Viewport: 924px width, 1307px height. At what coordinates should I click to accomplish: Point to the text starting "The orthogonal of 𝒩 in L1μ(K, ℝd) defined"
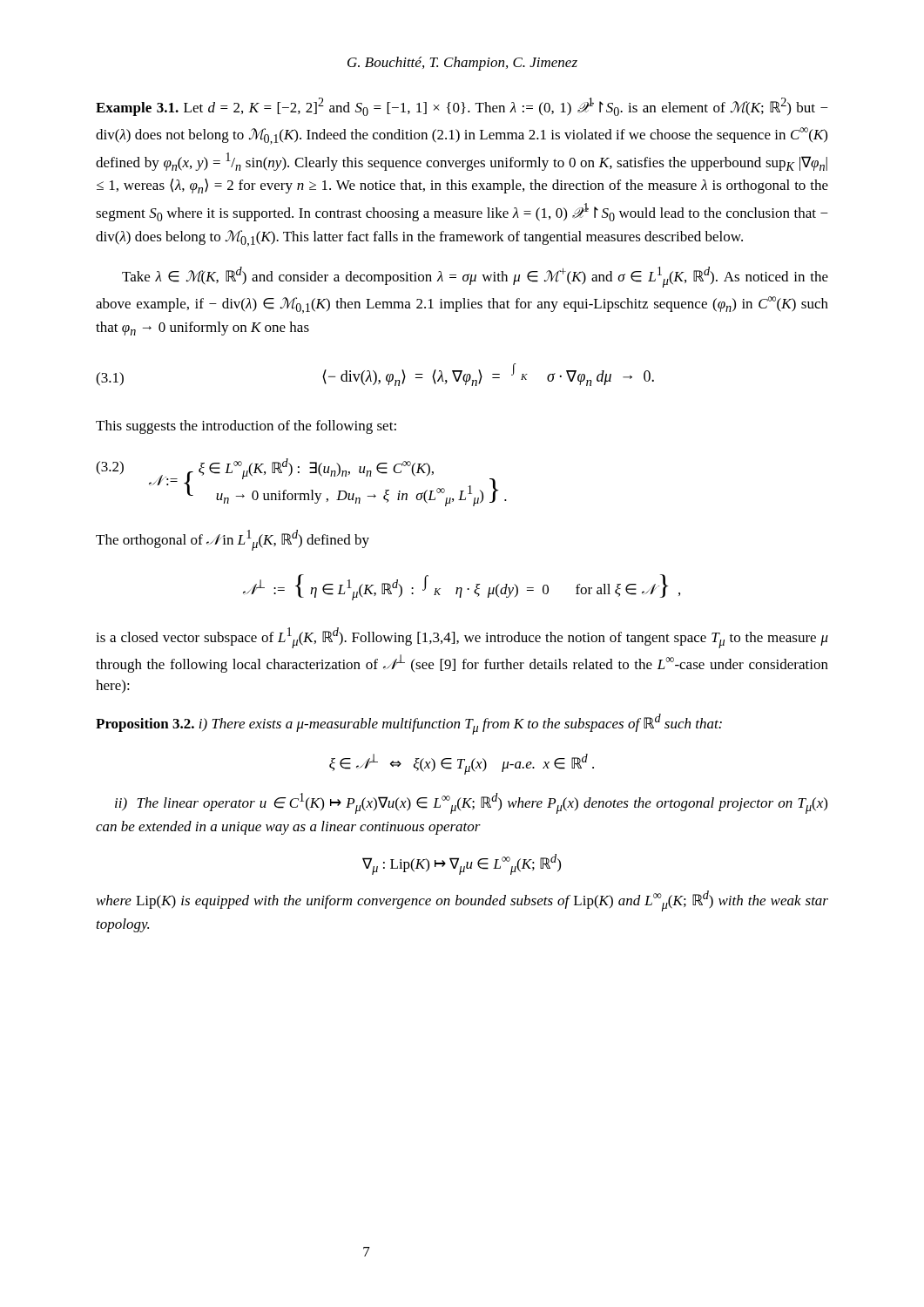pos(233,539)
